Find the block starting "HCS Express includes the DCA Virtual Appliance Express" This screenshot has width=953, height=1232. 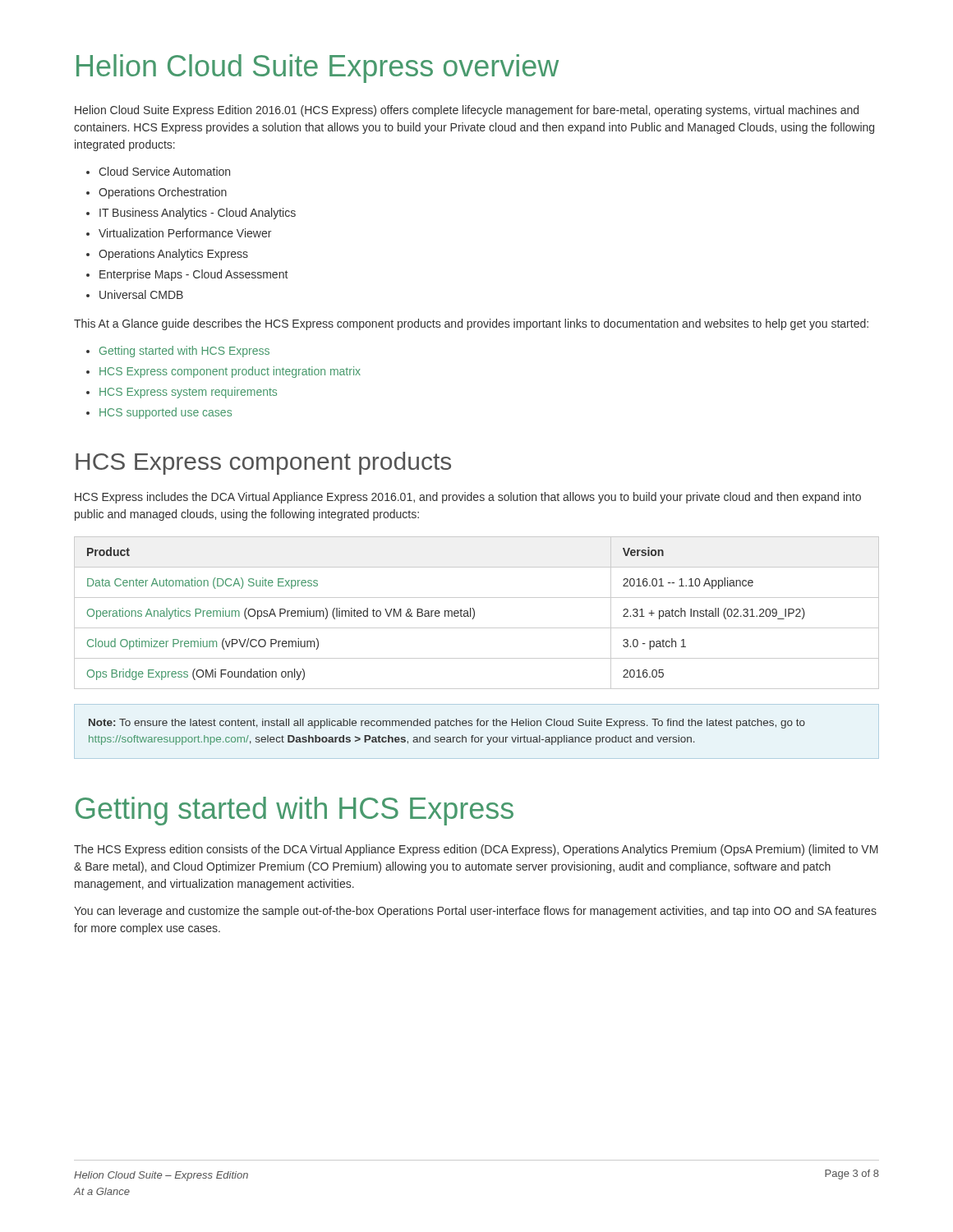(476, 506)
